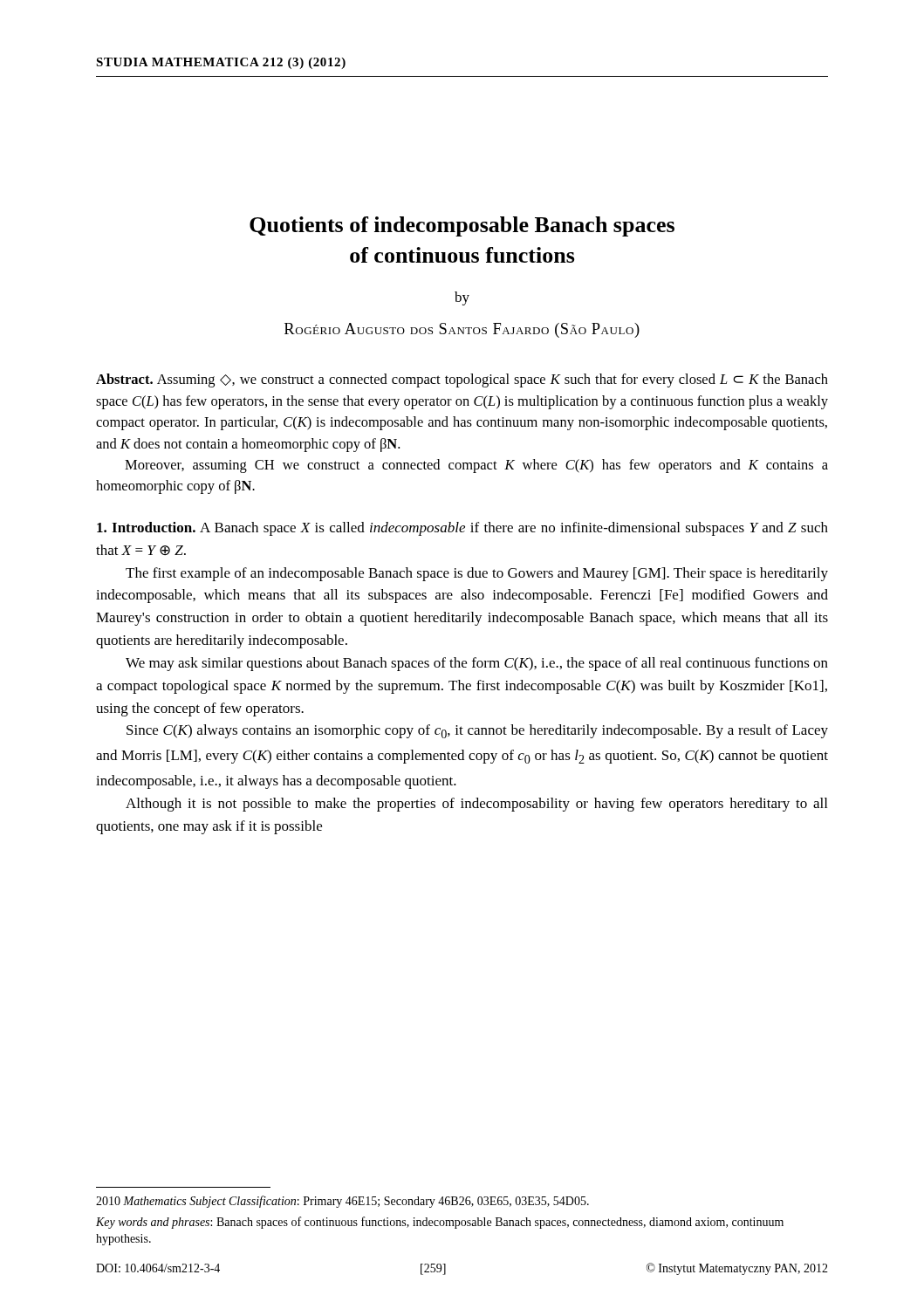This screenshot has width=924, height=1309.
Task: Locate the block of text that opens with "We may ask similar questions"
Action: pyautogui.click(x=462, y=685)
